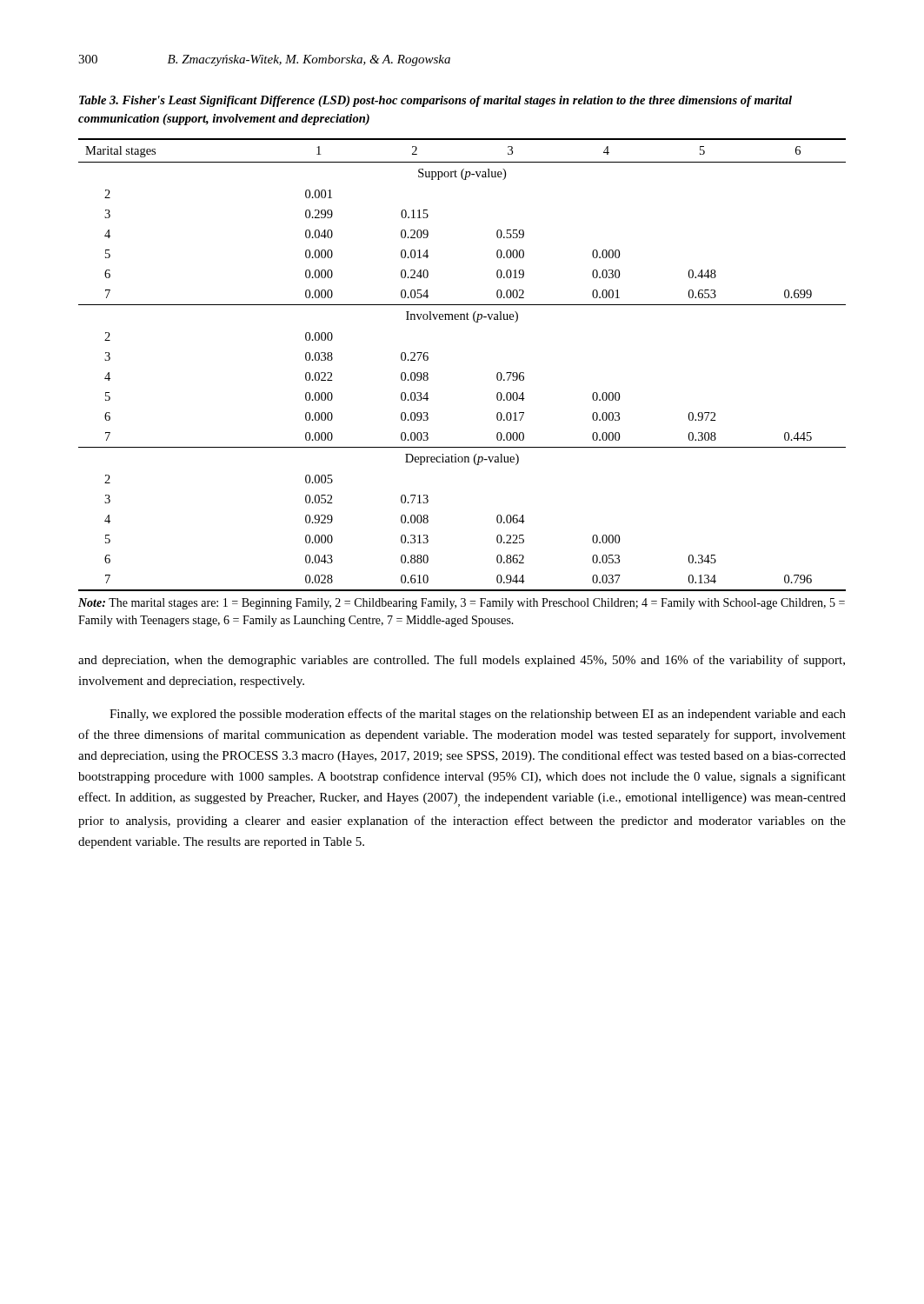Select the text block that reads "Finally, we explored the"
This screenshot has width=924, height=1304.
(x=462, y=777)
